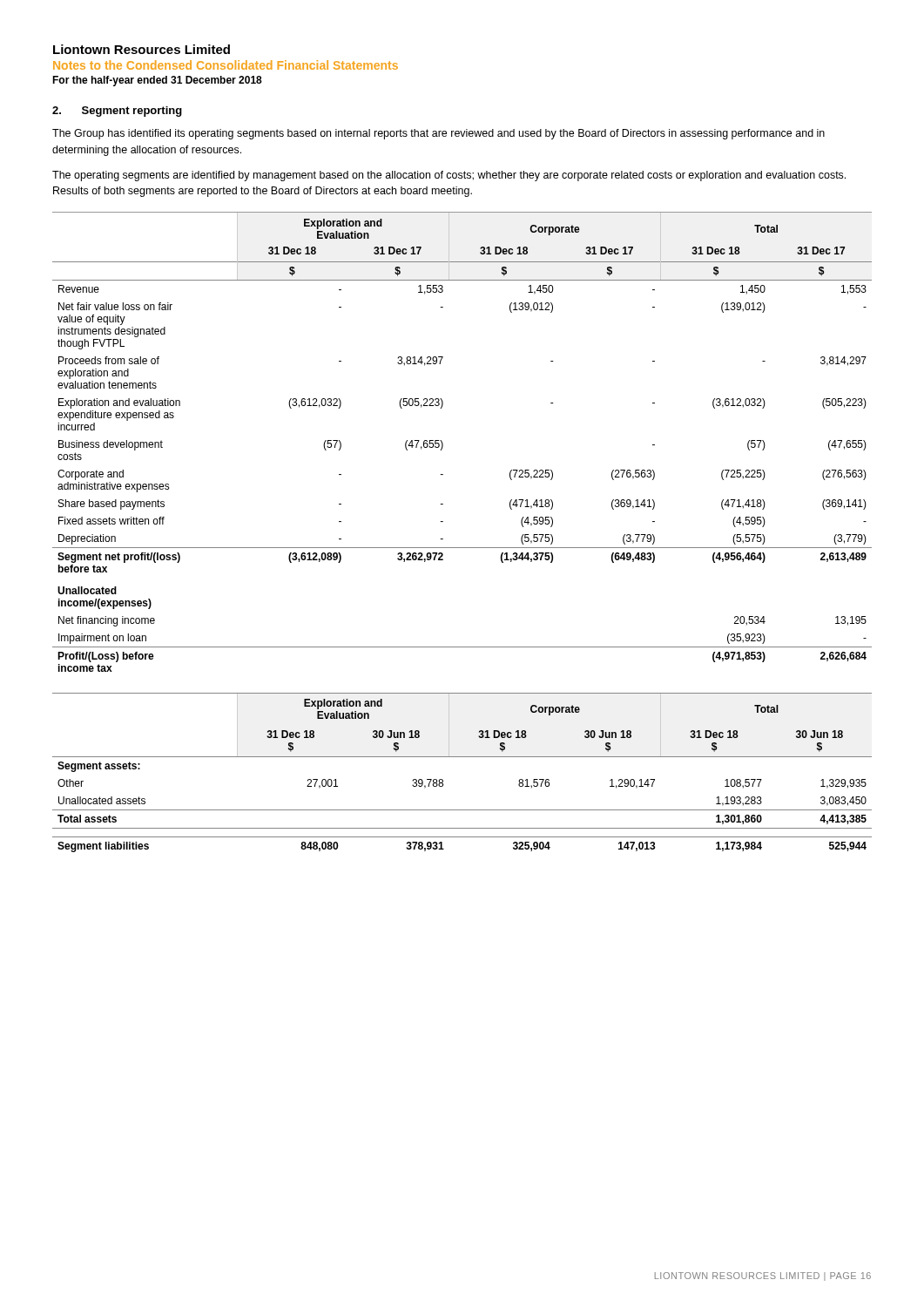Locate the table with the text "Segment assets:"
Image resolution: width=924 pixels, height=1307 pixels.
coord(462,774)
